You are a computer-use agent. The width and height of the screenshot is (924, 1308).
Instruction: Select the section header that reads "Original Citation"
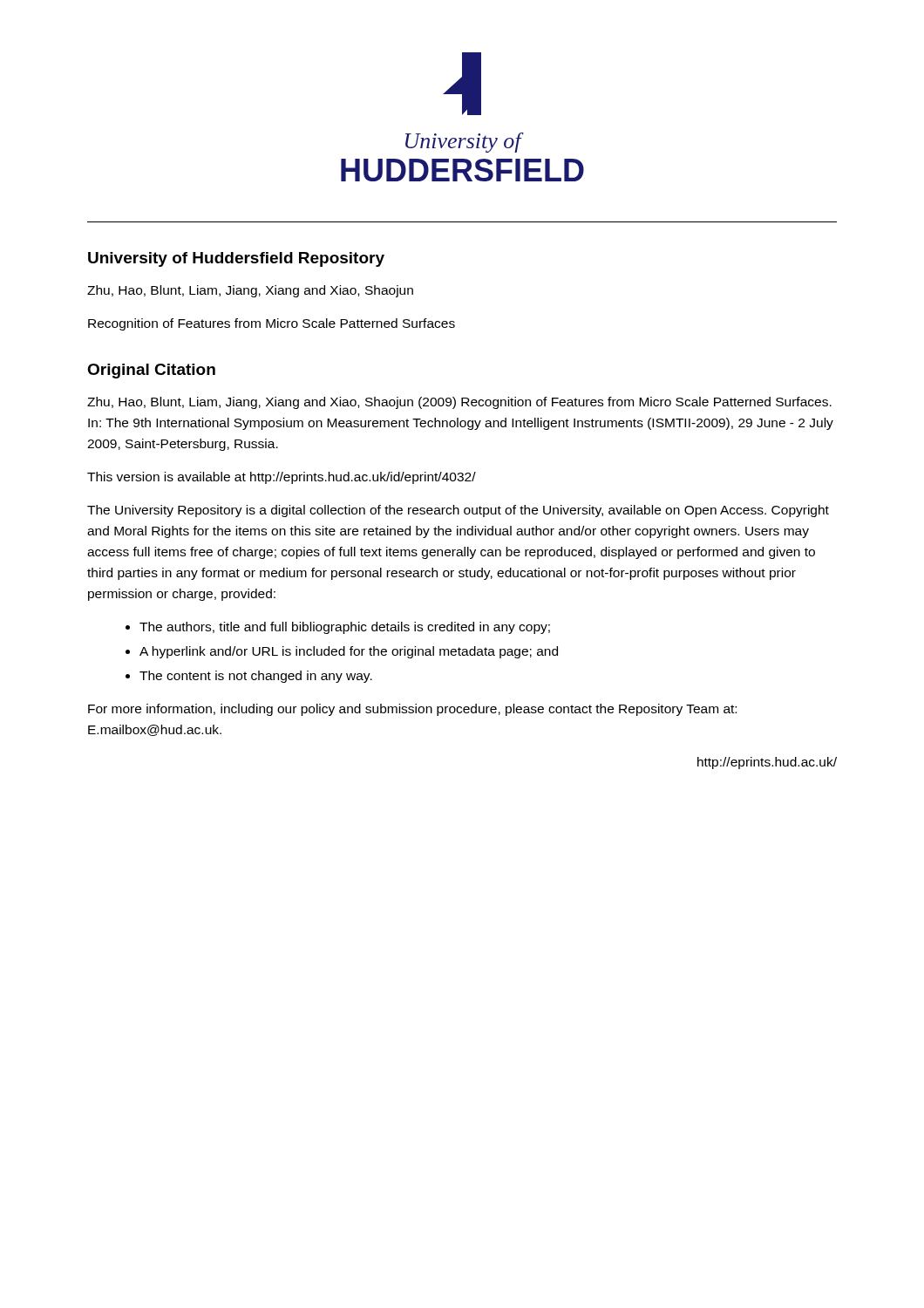click(x=152, y=369)
